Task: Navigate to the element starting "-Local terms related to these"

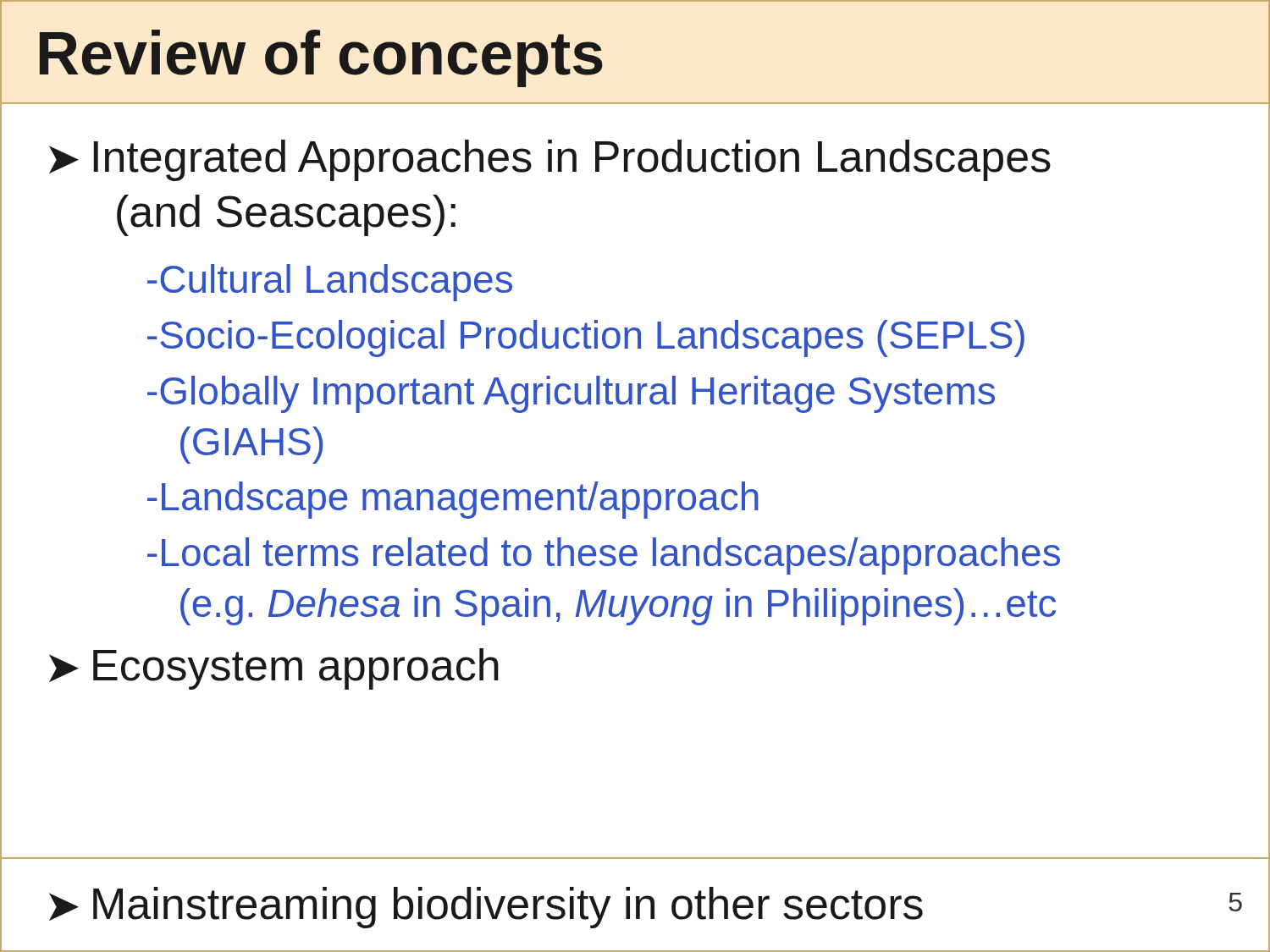Action: (x=604, y=578)
